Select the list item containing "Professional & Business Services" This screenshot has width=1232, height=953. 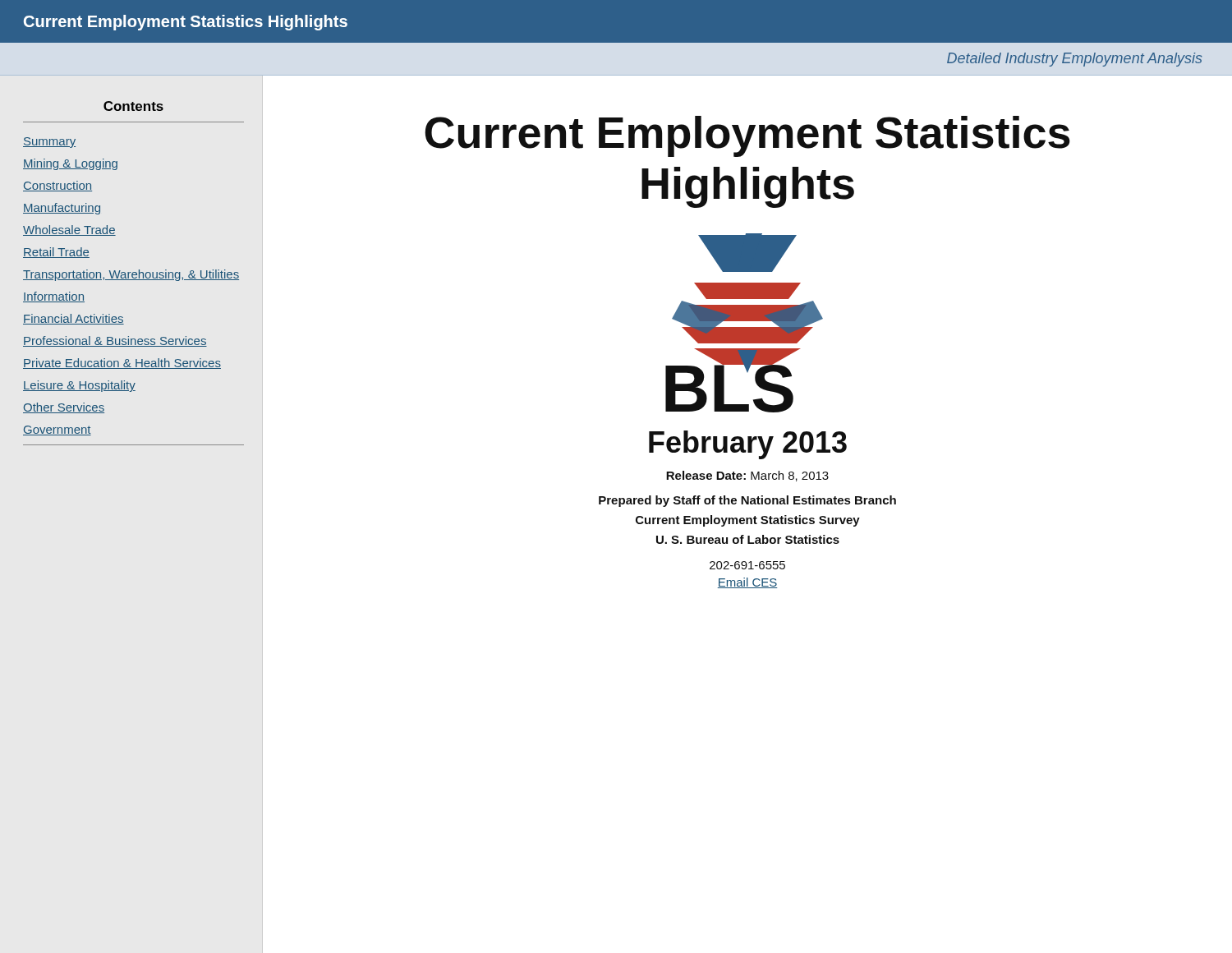133,341
